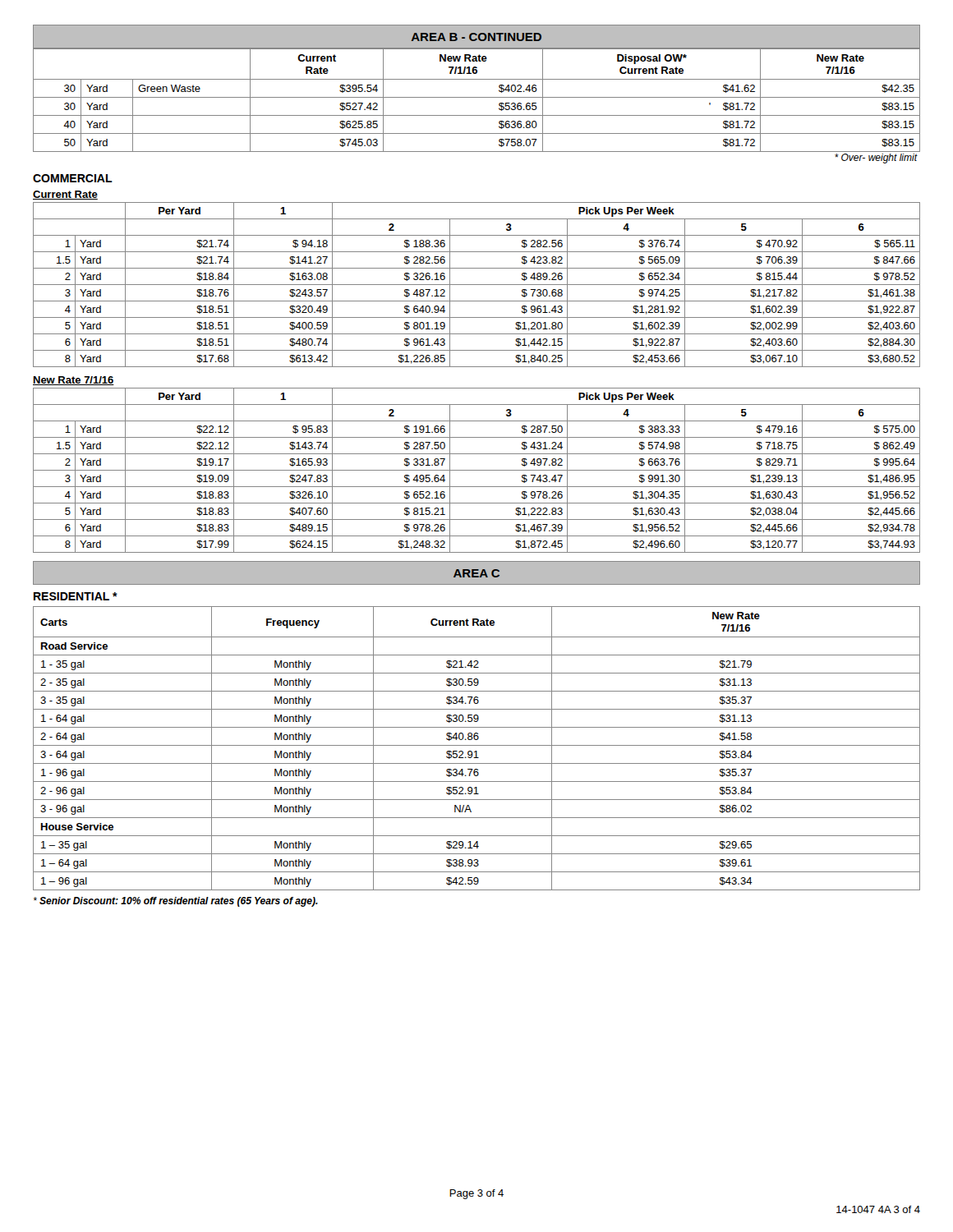Viewport: 953px width, 1232px height.
Task: Find the table that mentions "$ 282.56"
Action: pos(476,285)
